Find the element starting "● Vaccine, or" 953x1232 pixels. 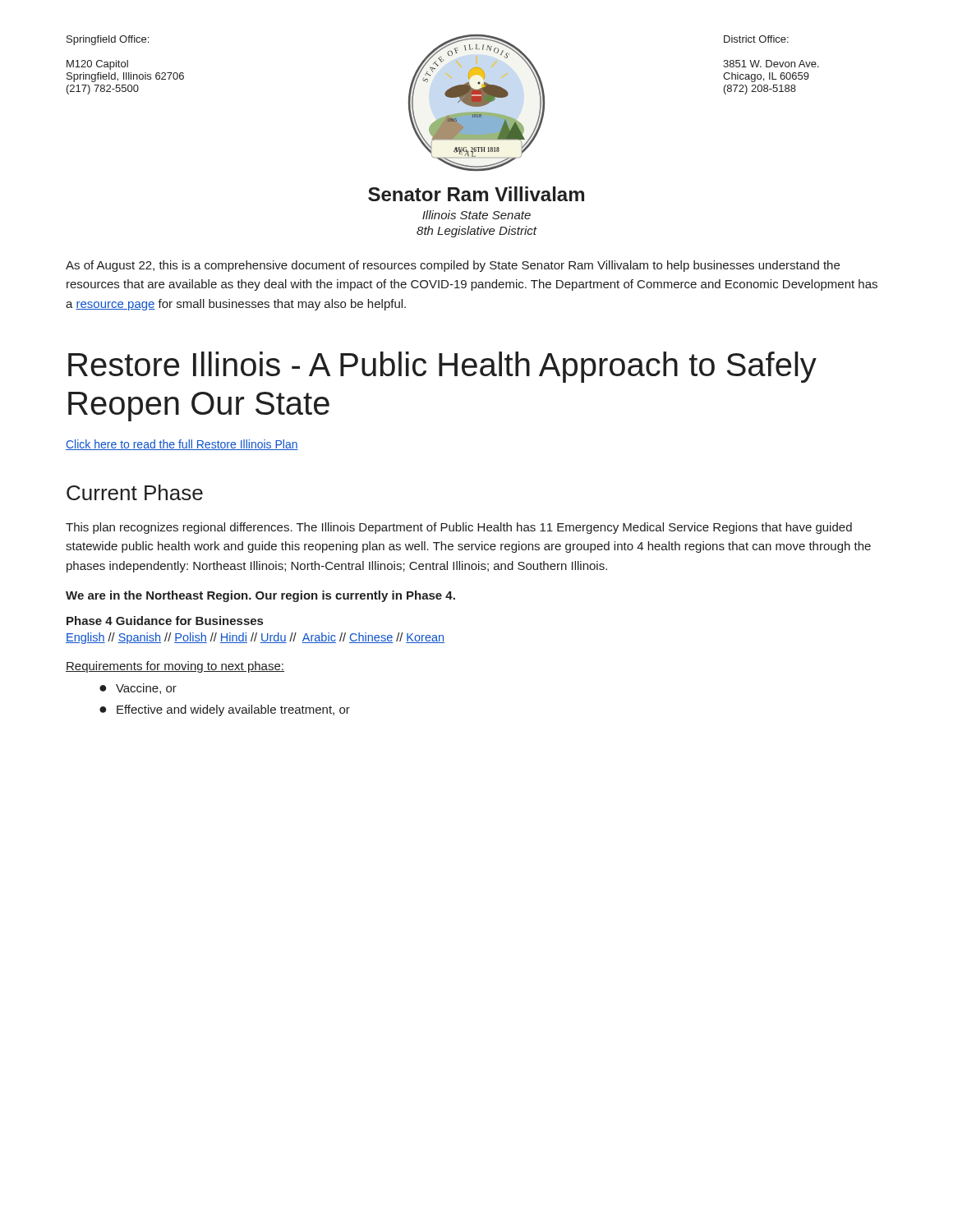coord(138,688)
